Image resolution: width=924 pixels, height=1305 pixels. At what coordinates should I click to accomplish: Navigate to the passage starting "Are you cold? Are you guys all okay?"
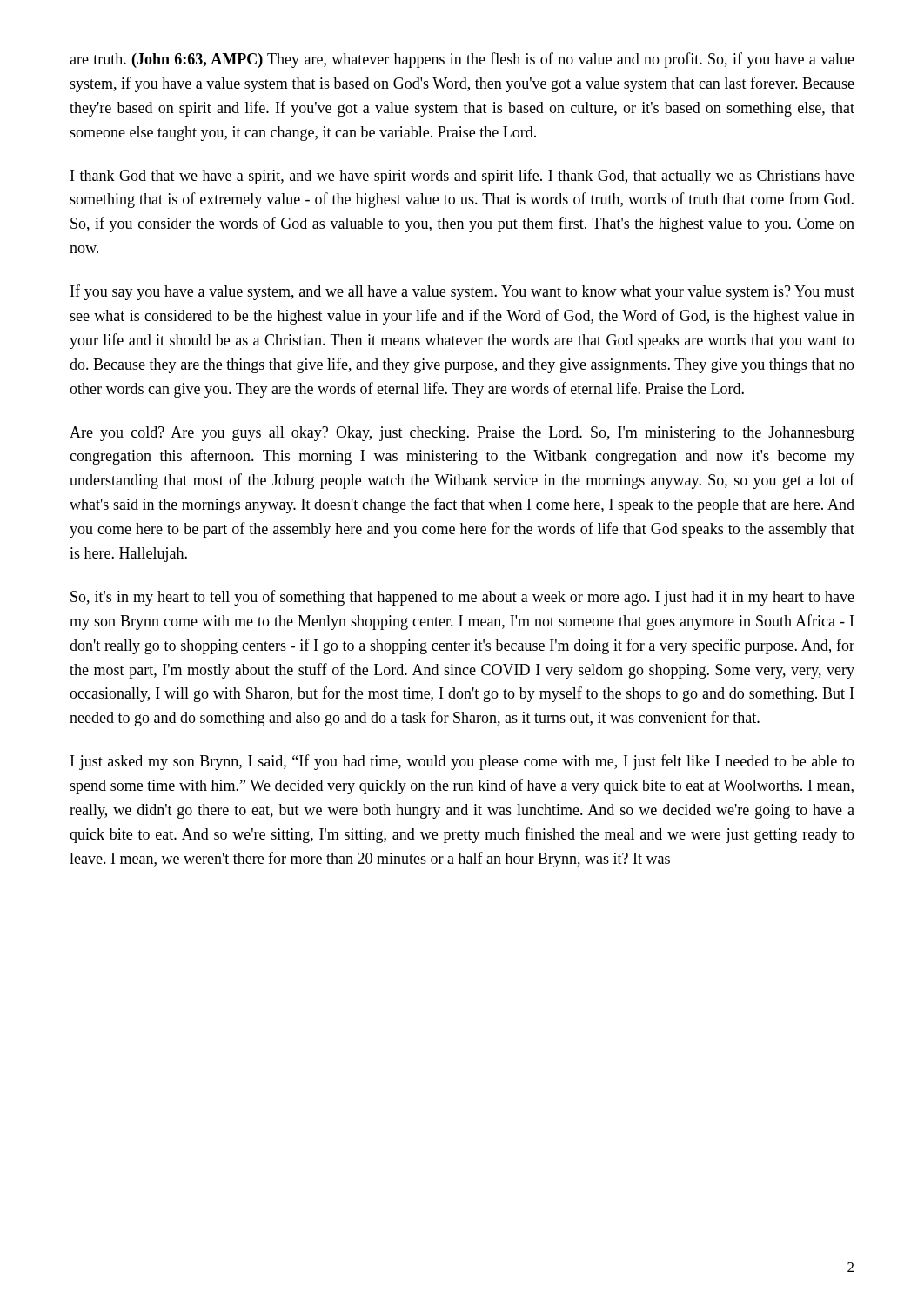click(462, 493)
